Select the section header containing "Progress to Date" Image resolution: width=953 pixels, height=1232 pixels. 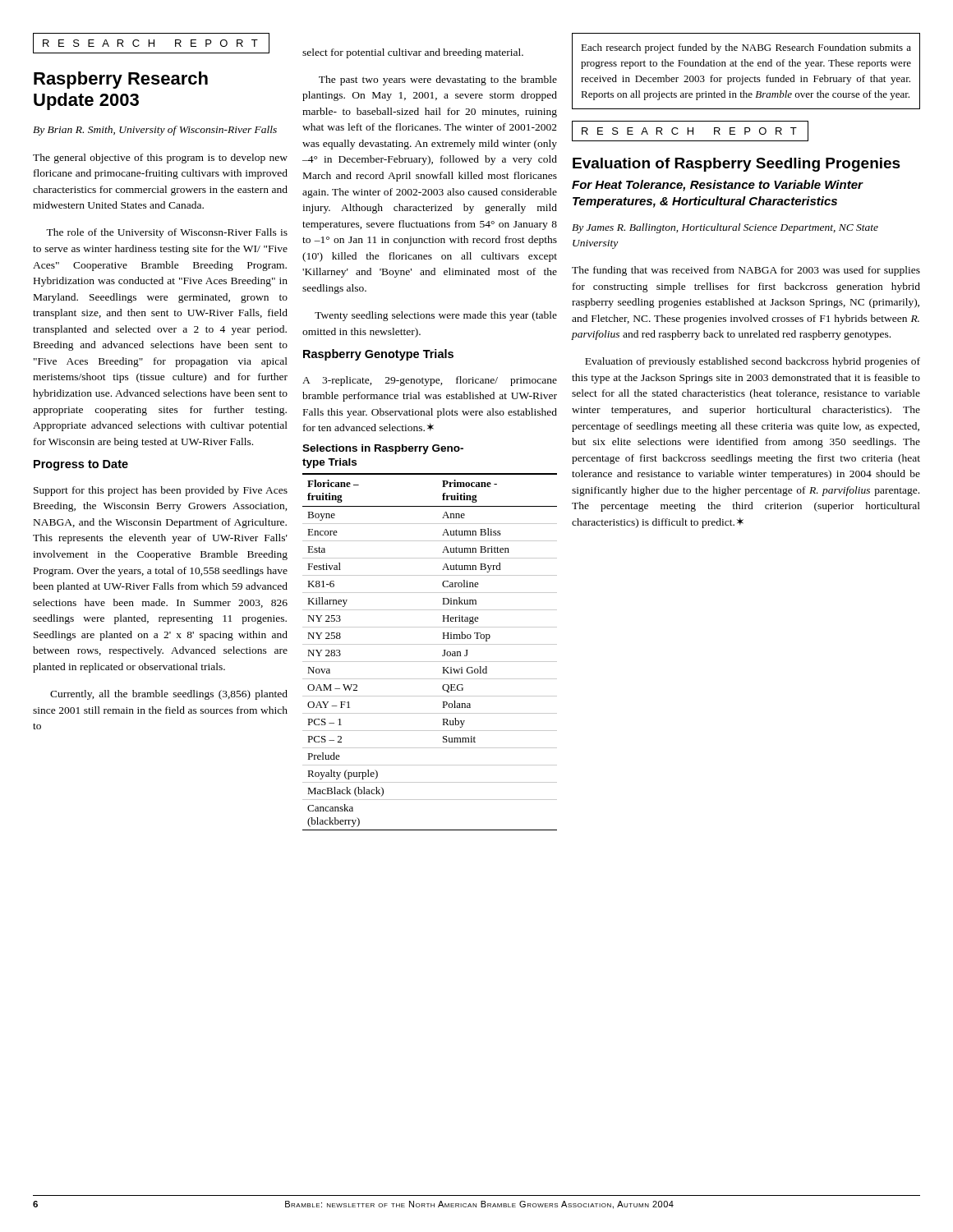[x=81, y=465]
